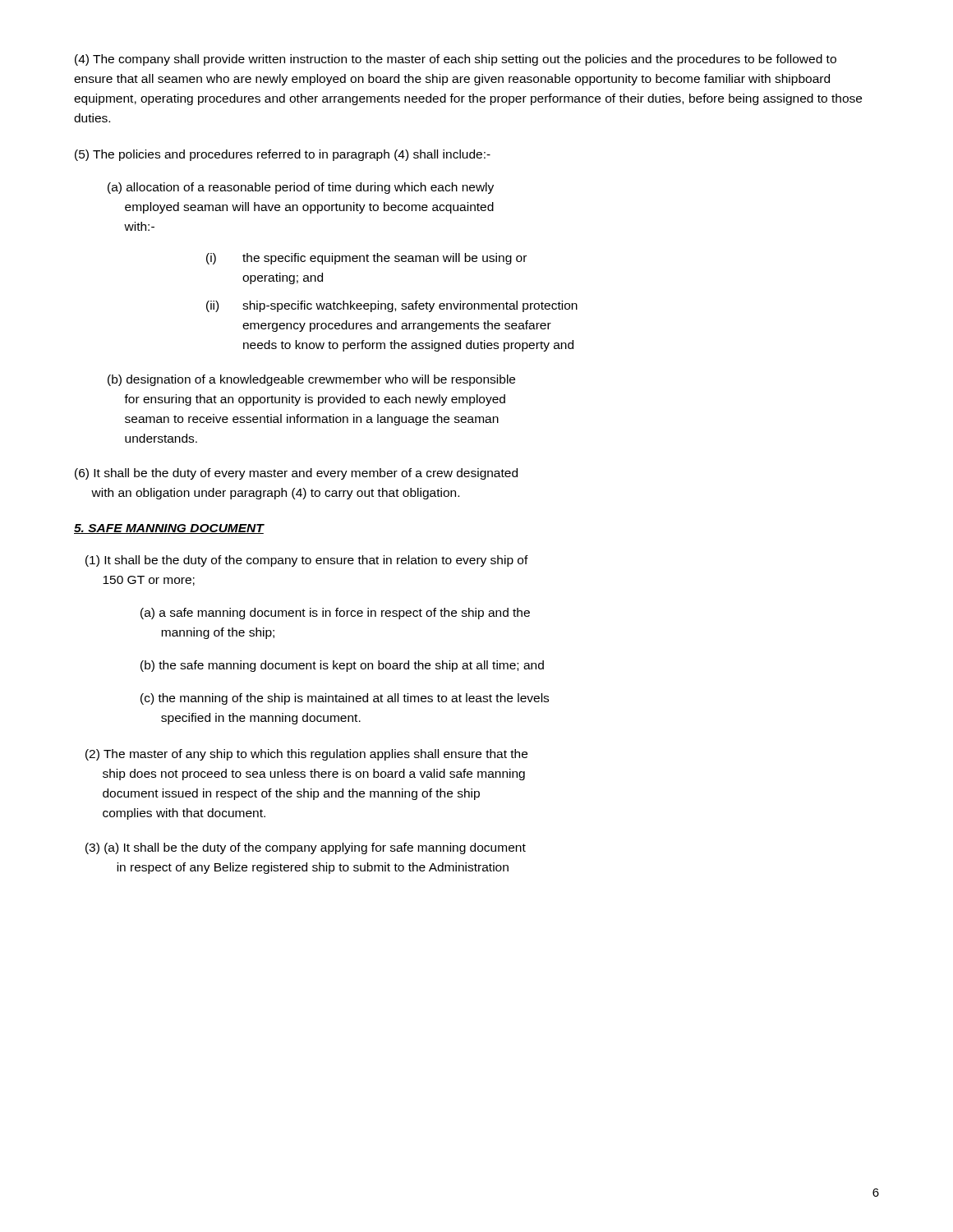Click on the text block with the text "(4) The company shall provide written instruction to"
953x1232 pixels.
tap(468, 88)
